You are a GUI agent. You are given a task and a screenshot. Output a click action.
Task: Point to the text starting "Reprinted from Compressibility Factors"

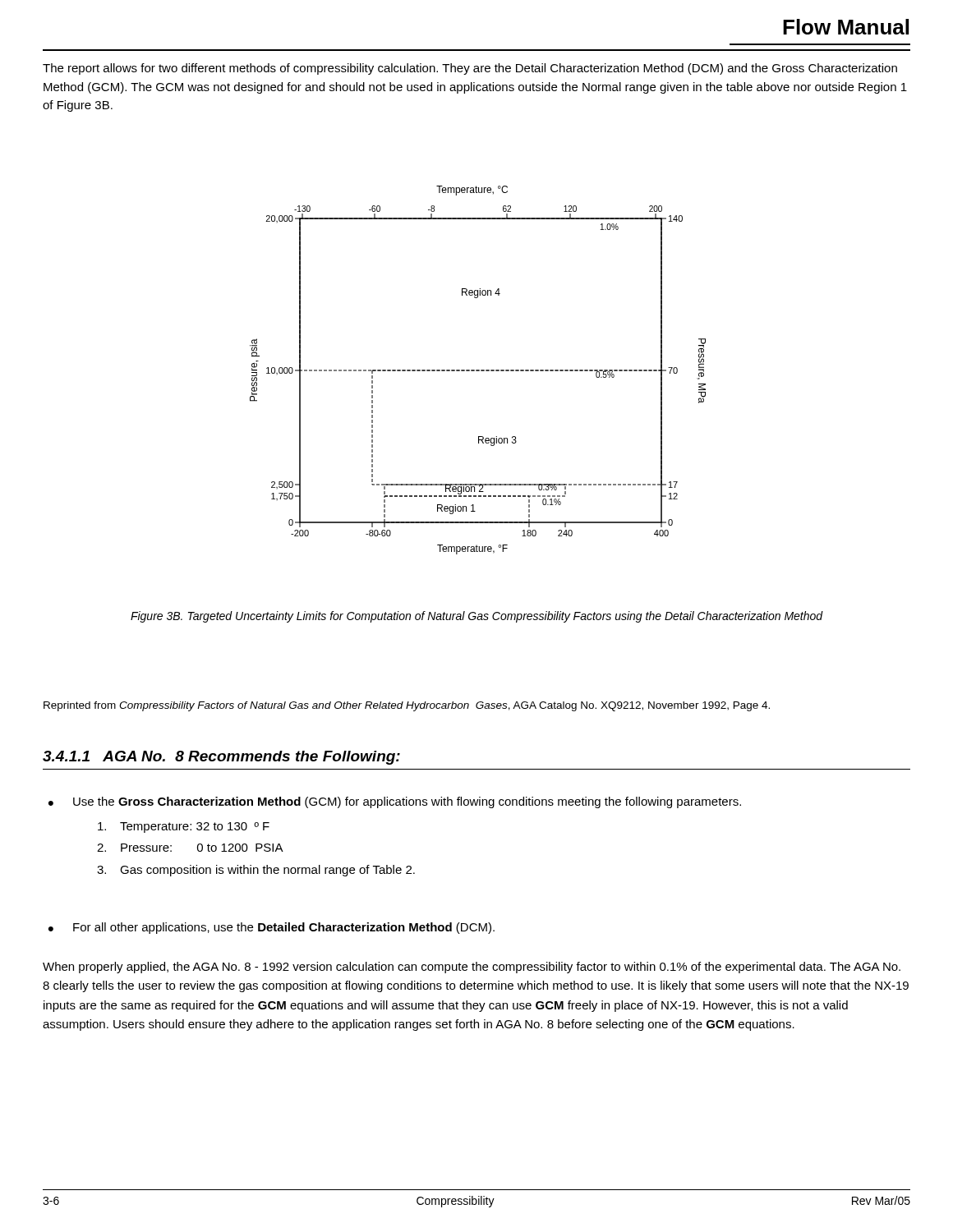(x=407, y=705)
